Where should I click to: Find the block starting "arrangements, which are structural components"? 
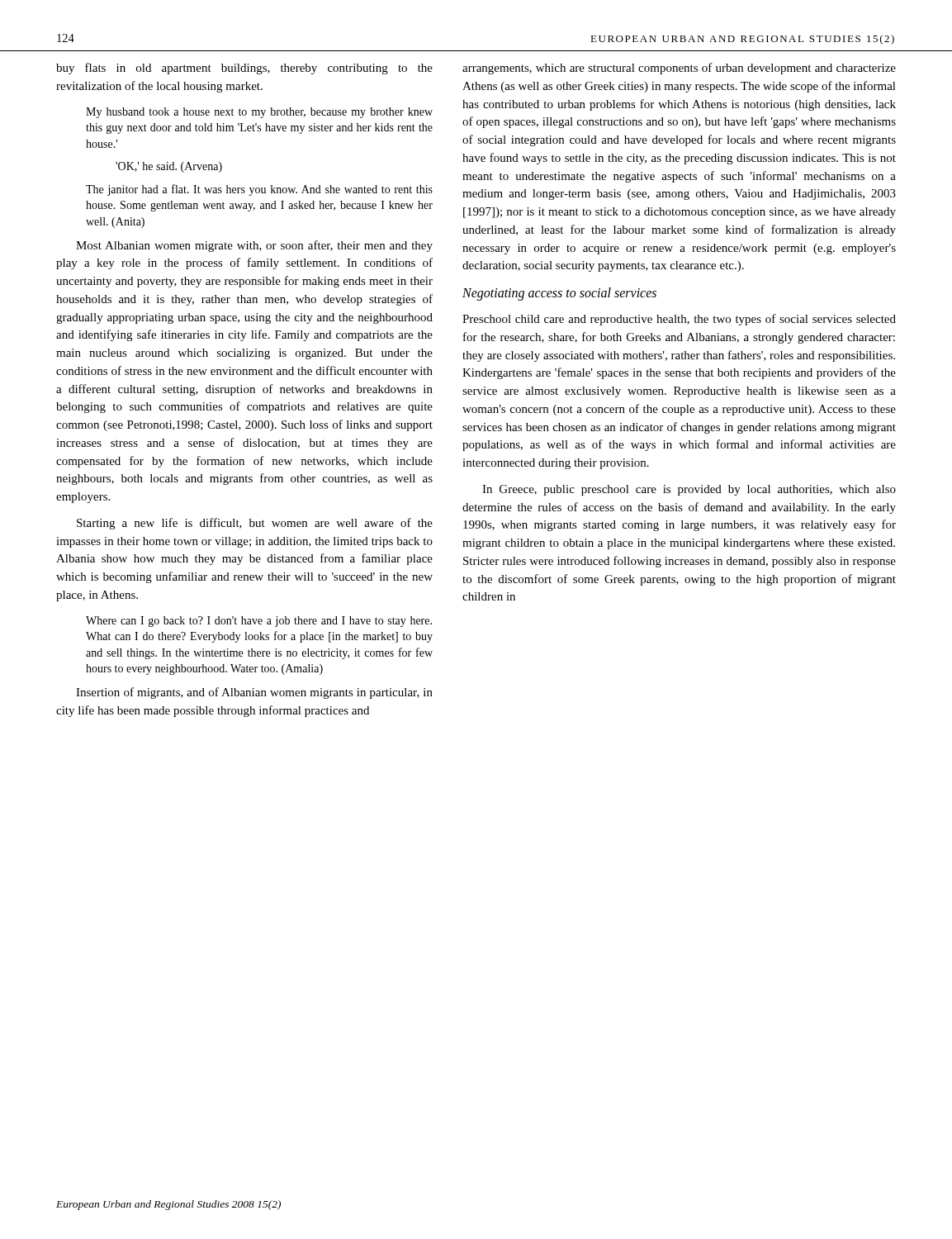pyautogui.click(x=679, y=167)
